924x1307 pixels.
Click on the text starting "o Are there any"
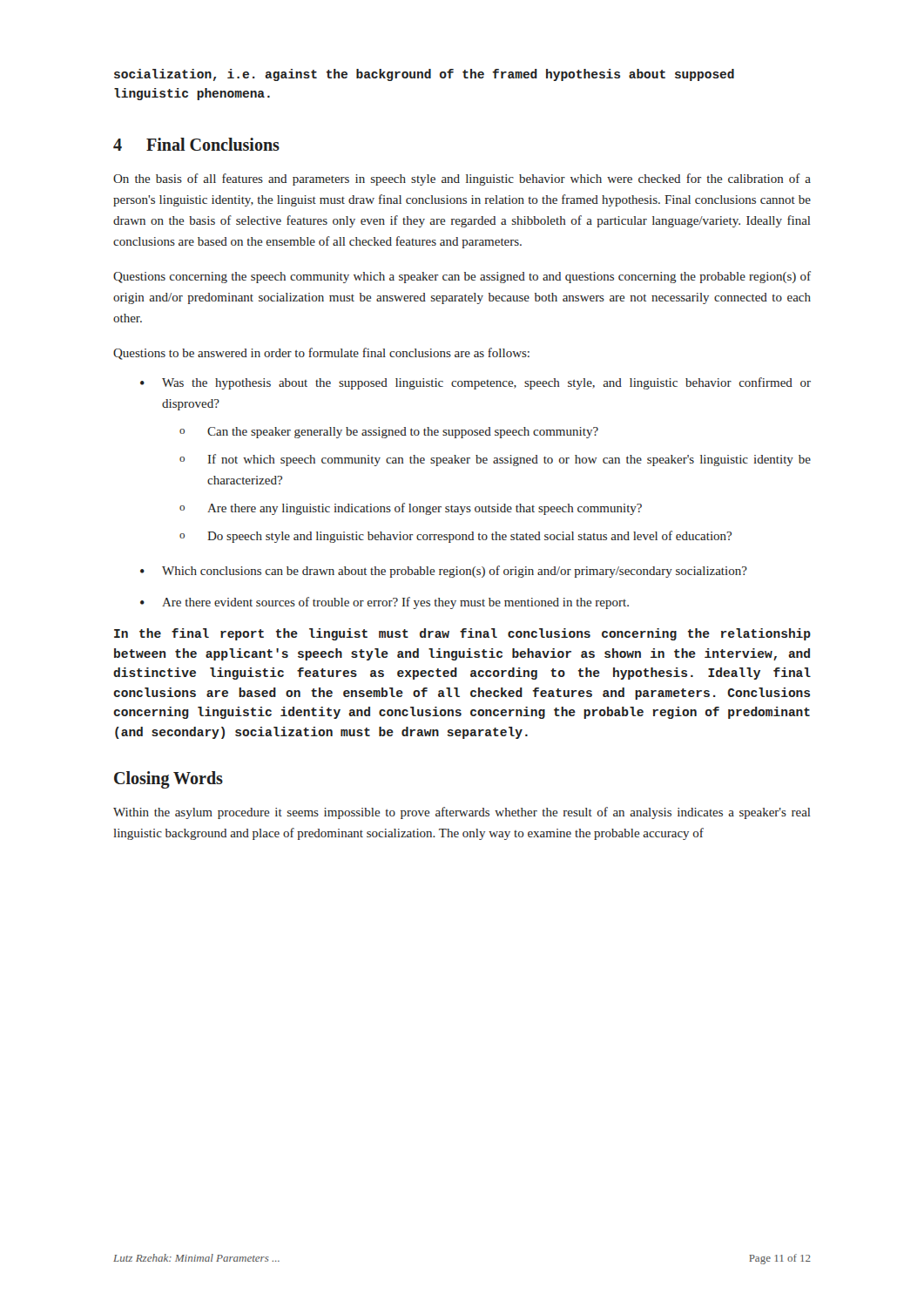click(x=495, y=508)
